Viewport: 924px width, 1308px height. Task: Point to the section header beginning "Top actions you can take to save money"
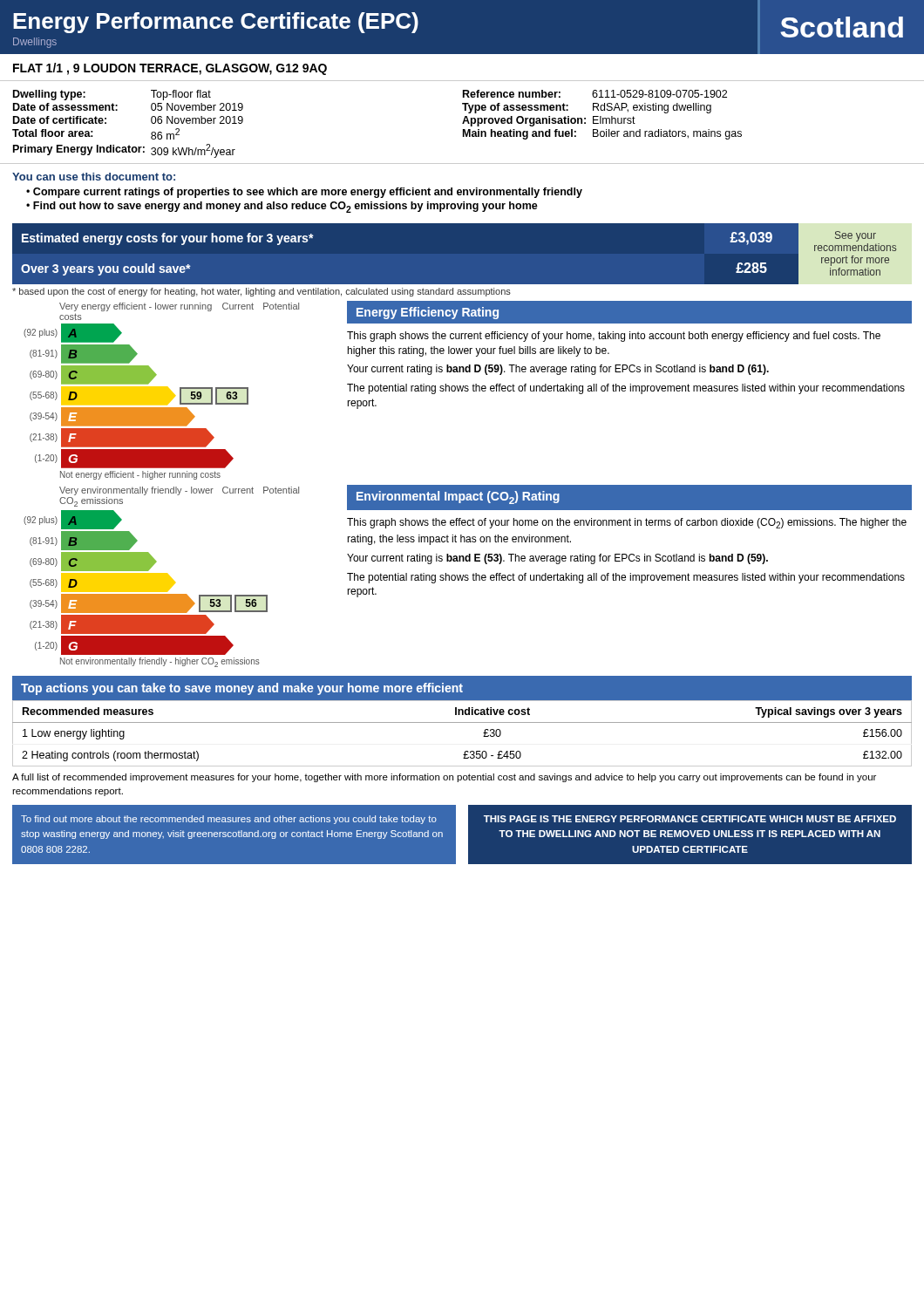click(242, 688)
